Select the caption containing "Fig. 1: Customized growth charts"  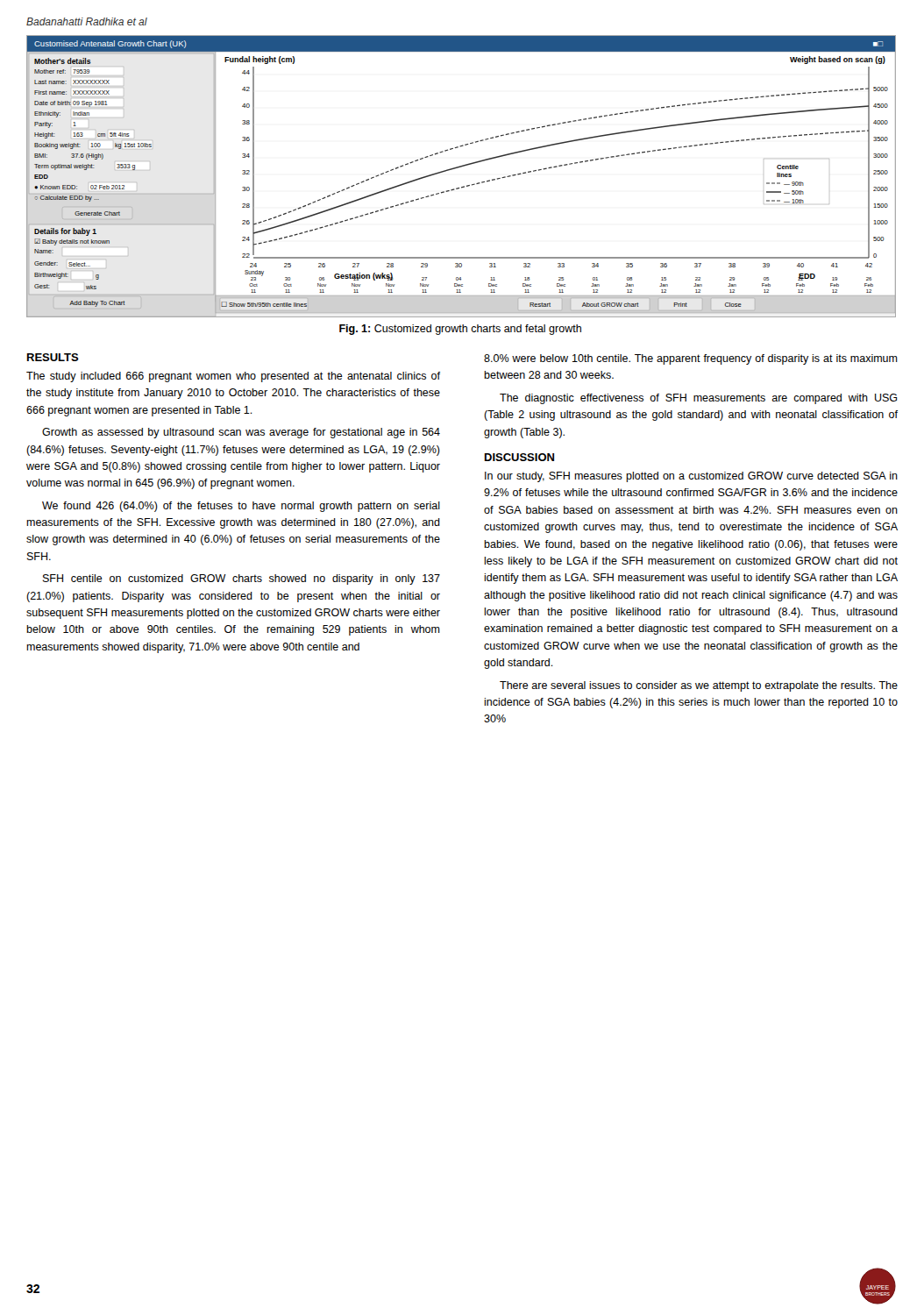460,329
